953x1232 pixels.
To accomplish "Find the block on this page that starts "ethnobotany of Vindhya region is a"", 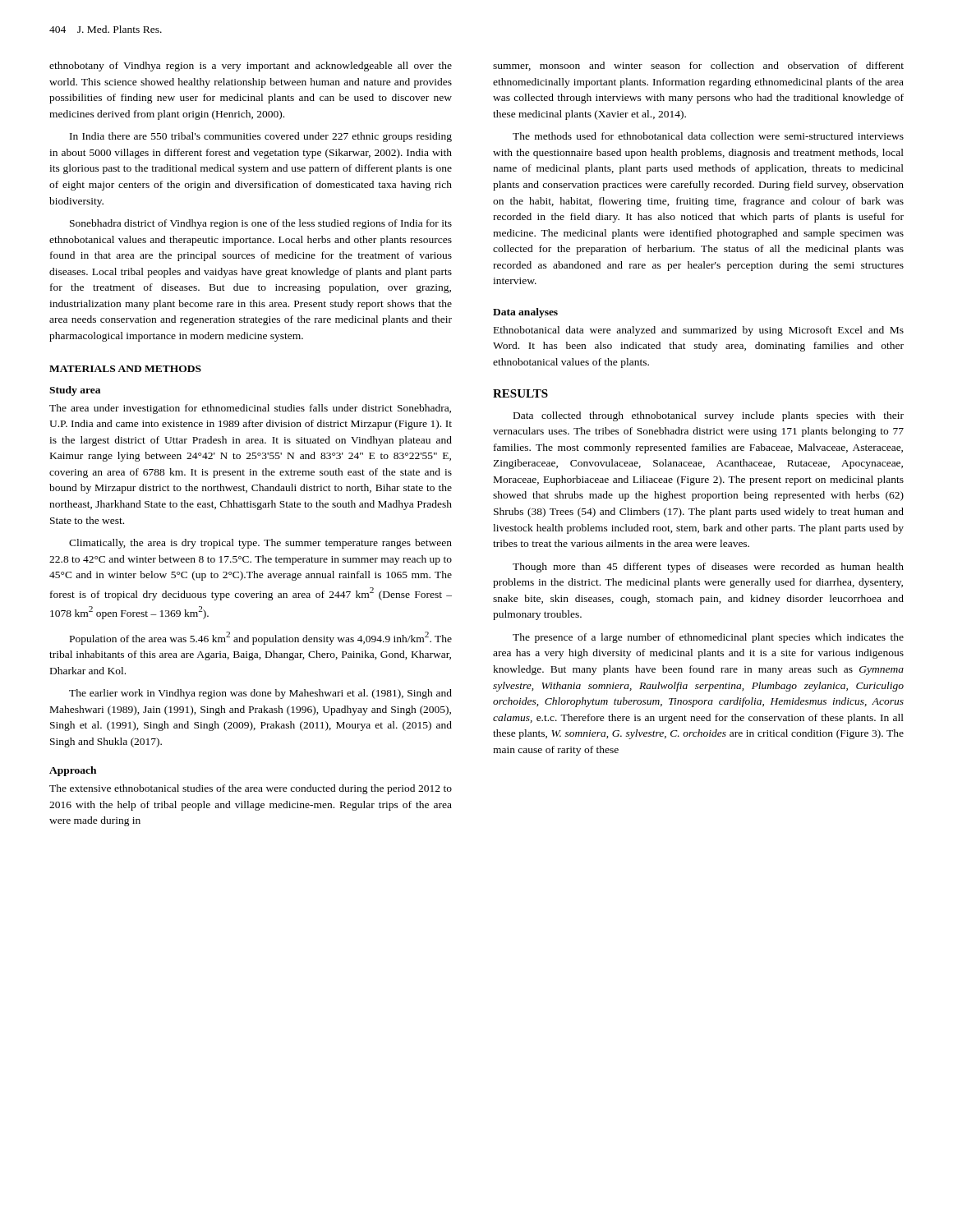I will (x=251, y=90).
